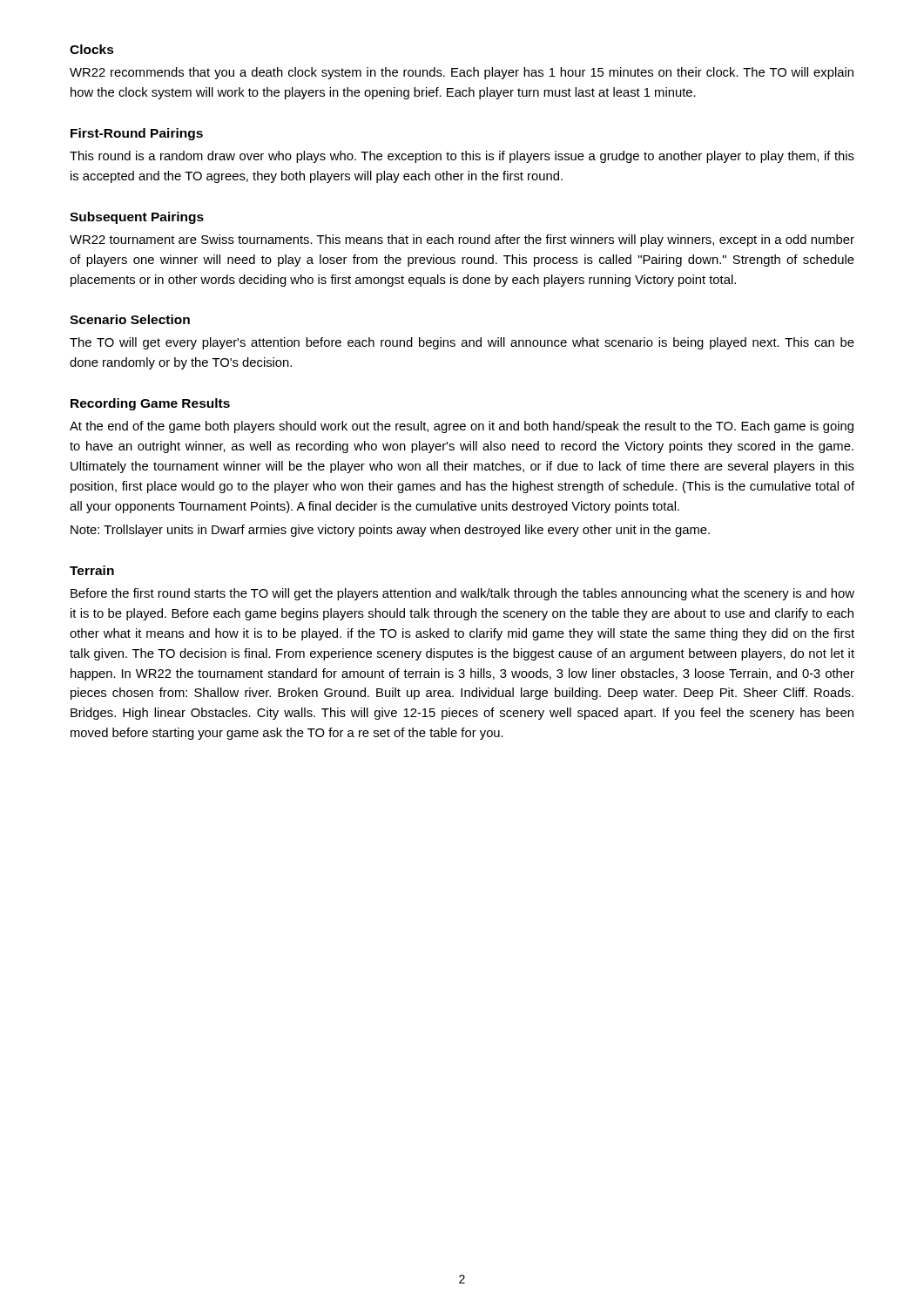Navigate to the region starting "Scenario Selection"
924x1307 pixels.
[x=130, y=320]
